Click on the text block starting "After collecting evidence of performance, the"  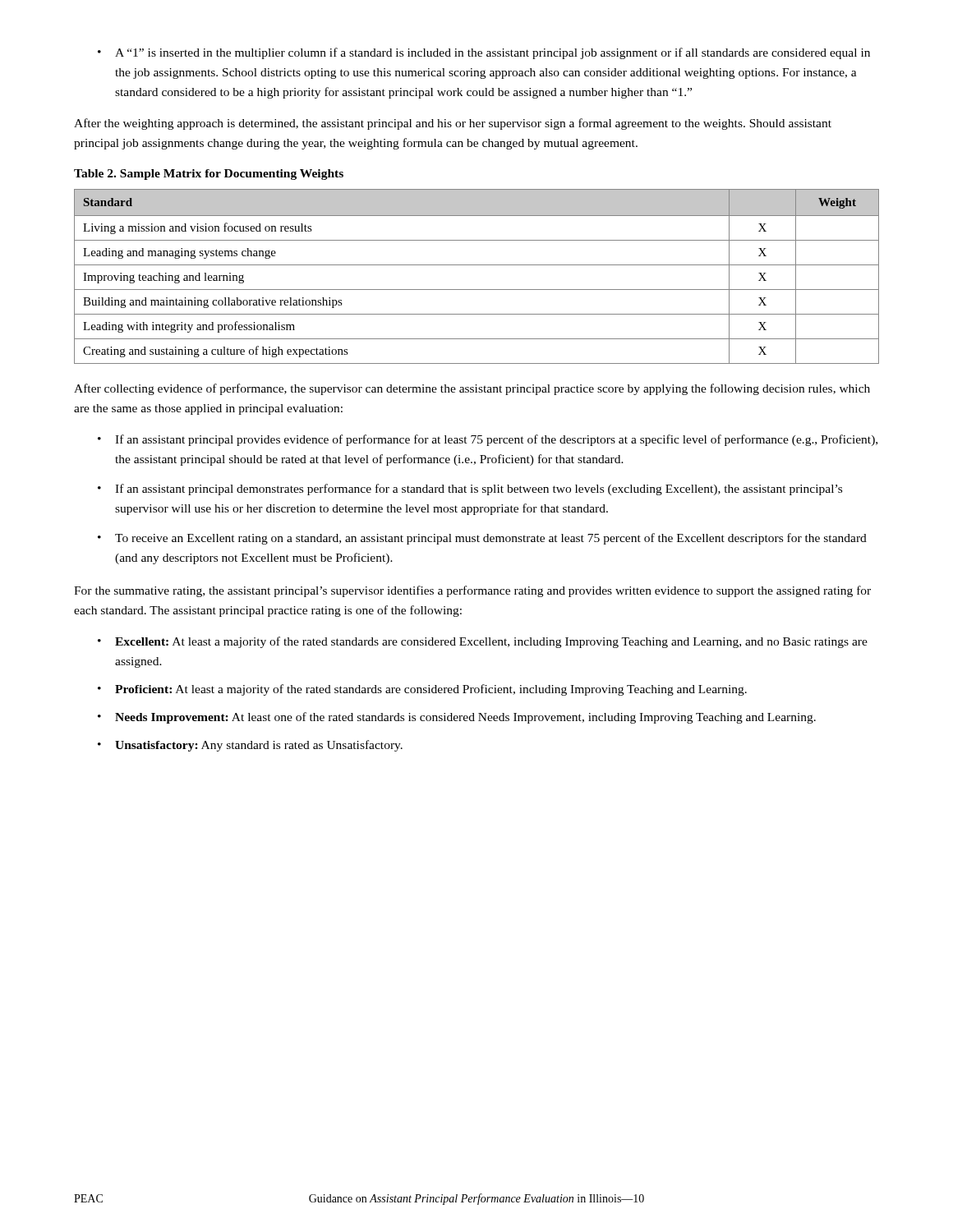pyautogui.click(x=472, y=398)
